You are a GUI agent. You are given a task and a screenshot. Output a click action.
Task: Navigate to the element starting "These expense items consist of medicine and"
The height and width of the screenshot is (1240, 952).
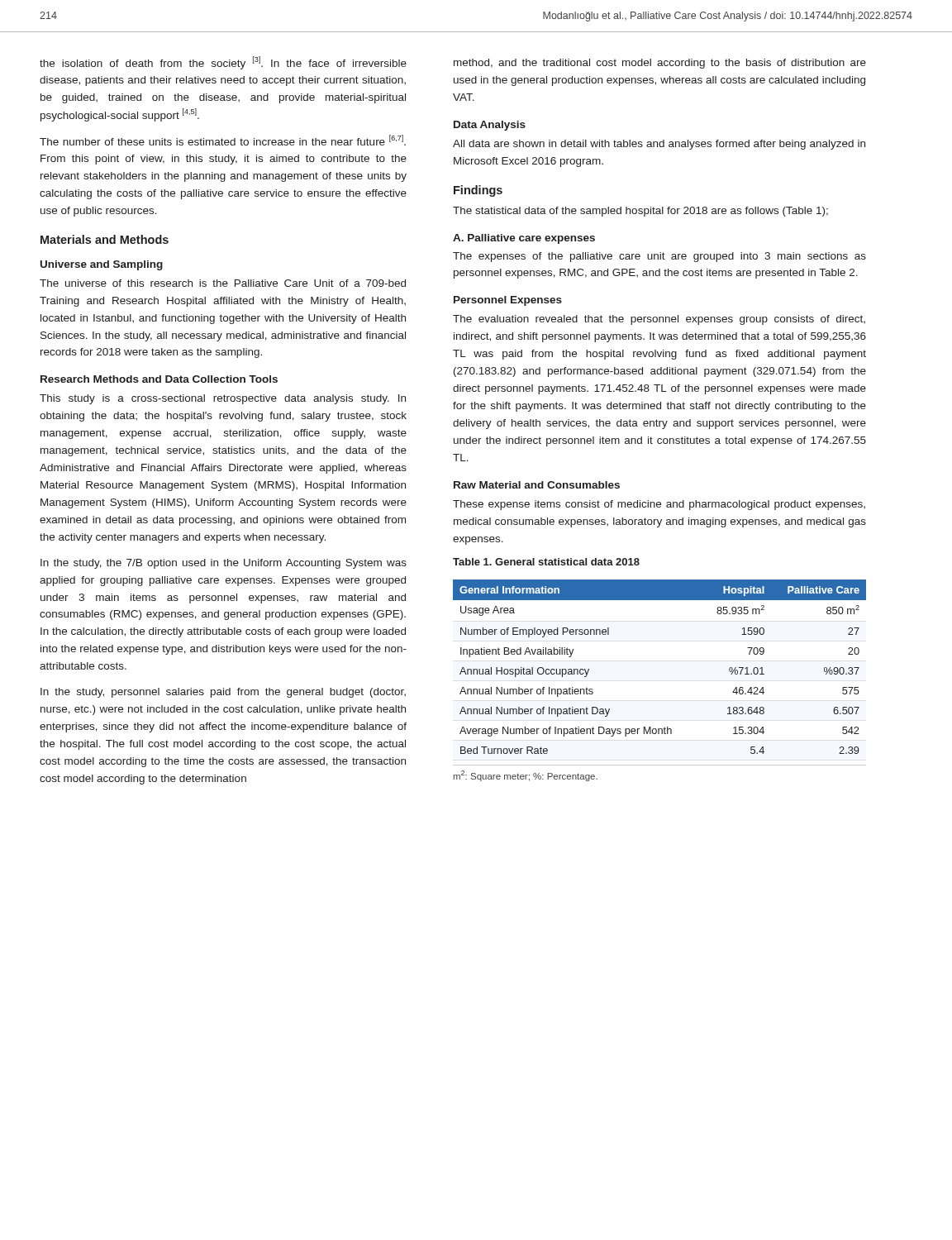[x=659, y=522]
